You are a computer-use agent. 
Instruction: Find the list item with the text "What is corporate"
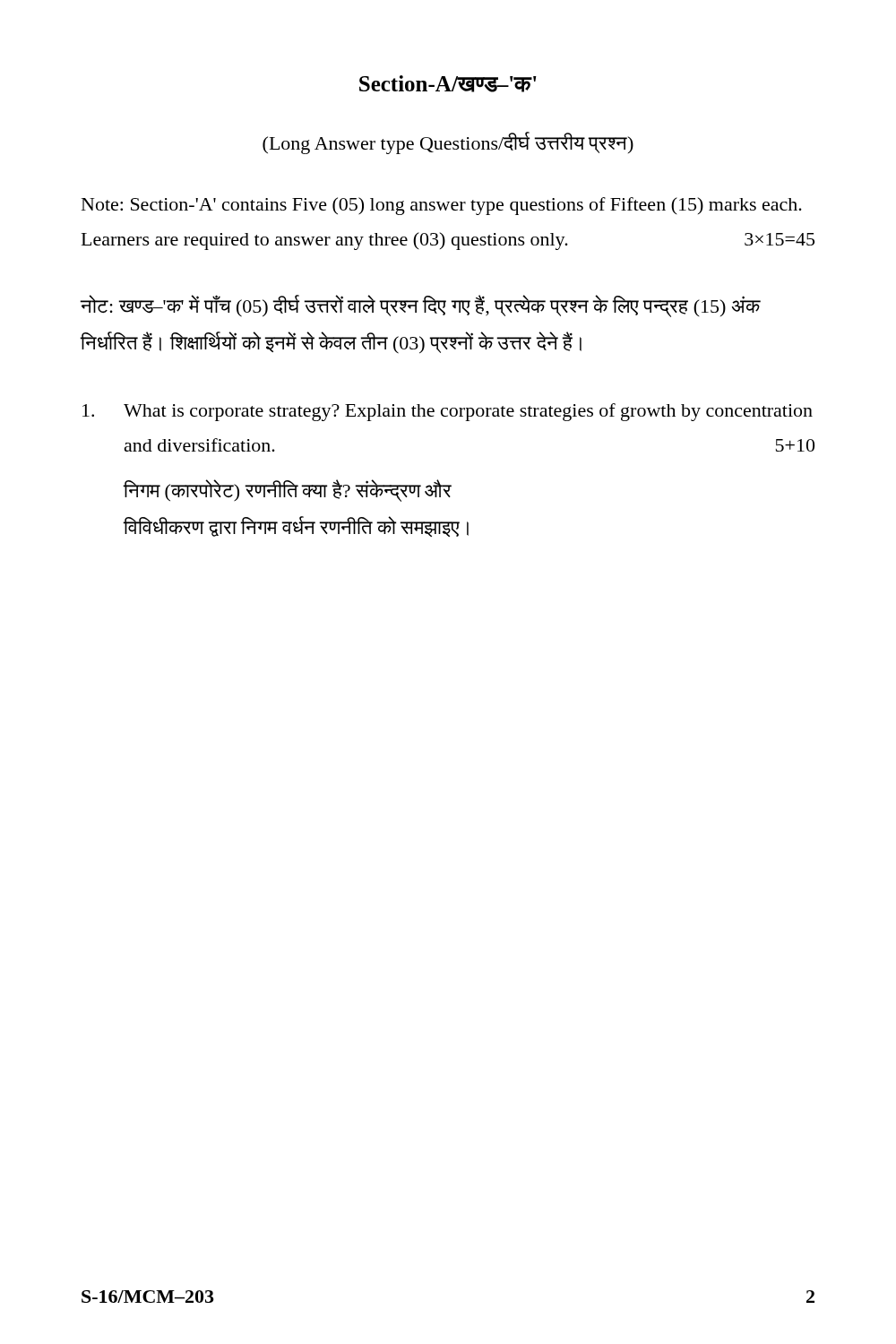[x=448, y=412]
